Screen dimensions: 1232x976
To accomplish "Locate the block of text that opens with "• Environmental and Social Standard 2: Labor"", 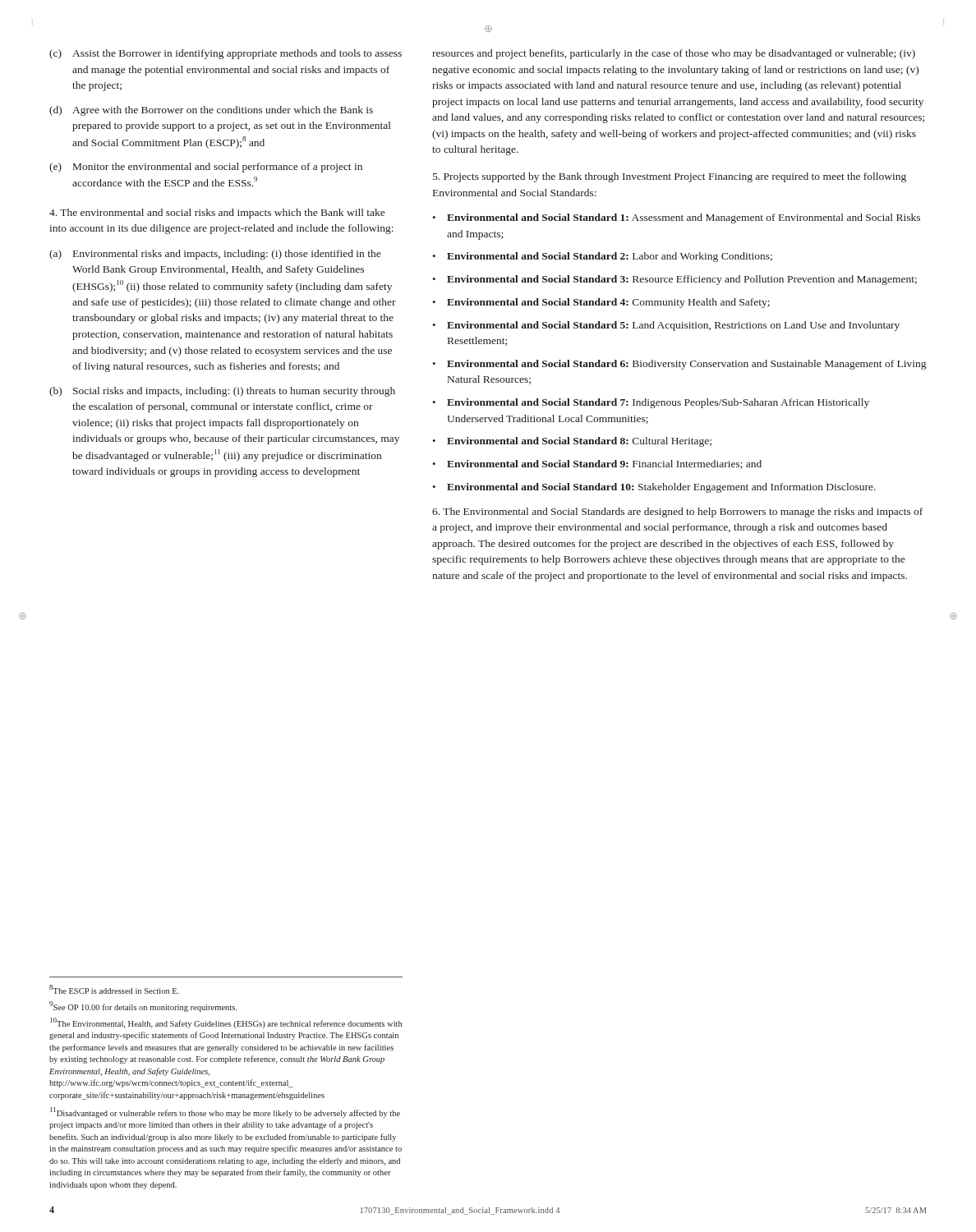I will coord(679,256).
